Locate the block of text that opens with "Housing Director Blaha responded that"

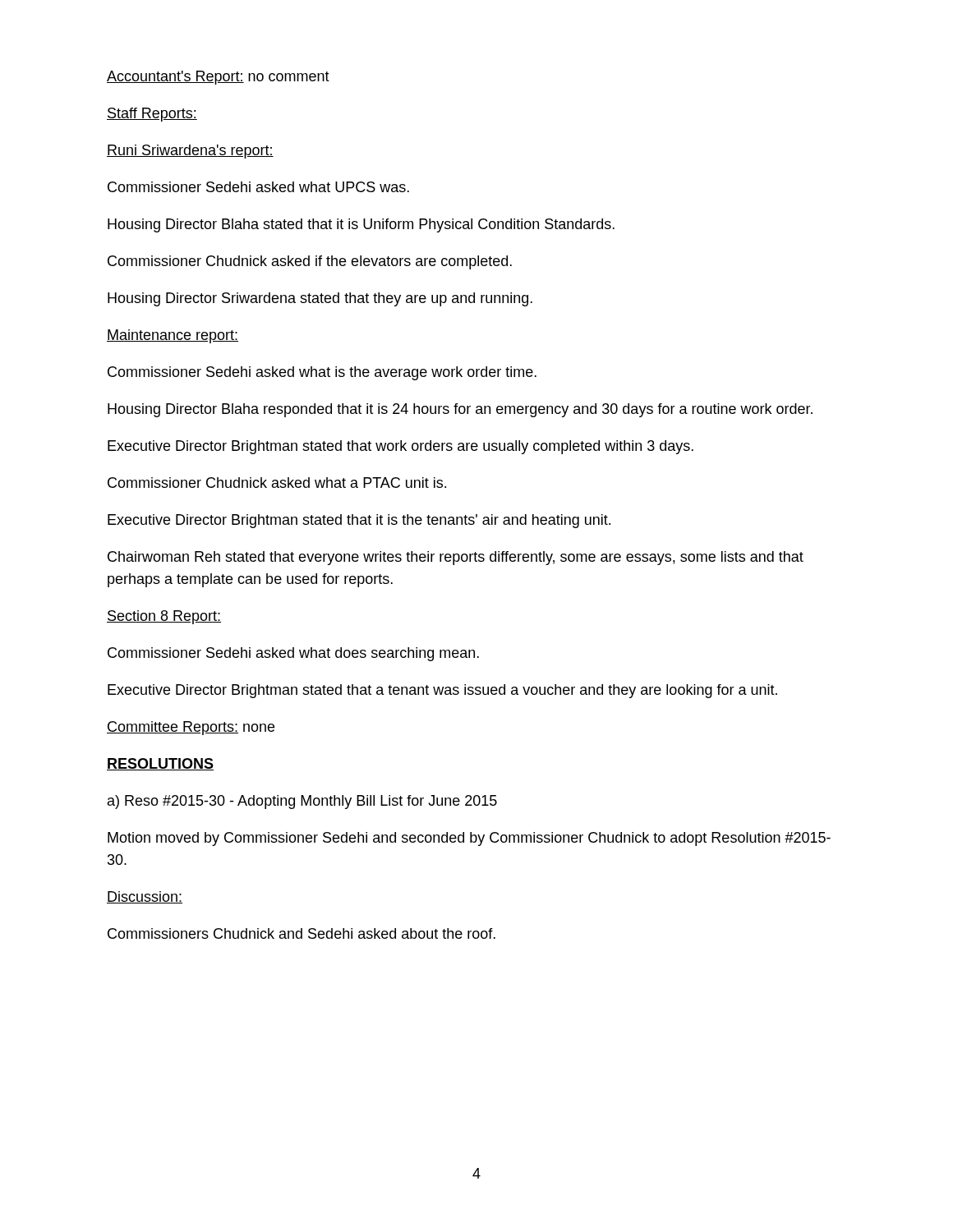tap(476, 409)
